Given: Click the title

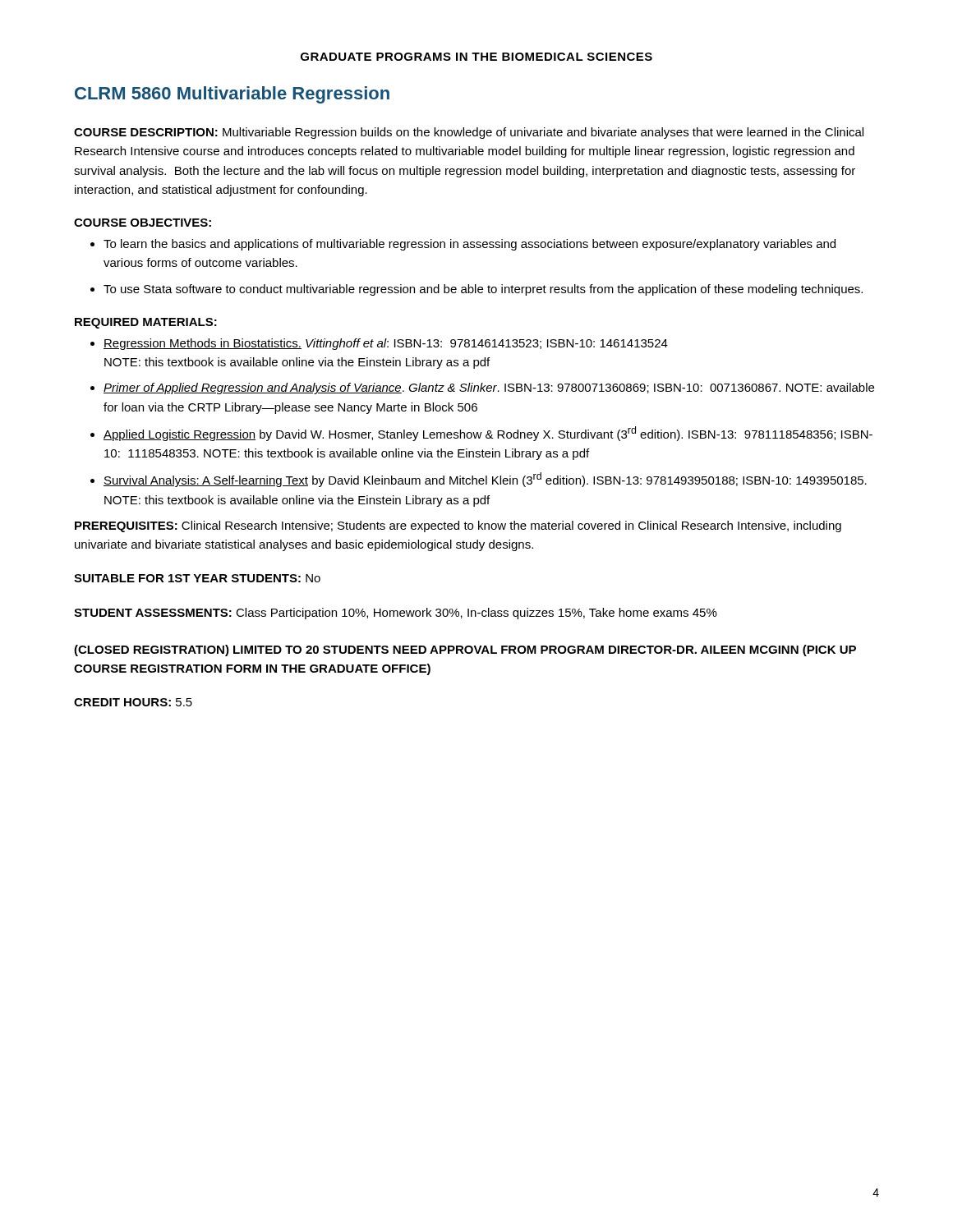Looking at the screenshot, I should tap(232, 93).
